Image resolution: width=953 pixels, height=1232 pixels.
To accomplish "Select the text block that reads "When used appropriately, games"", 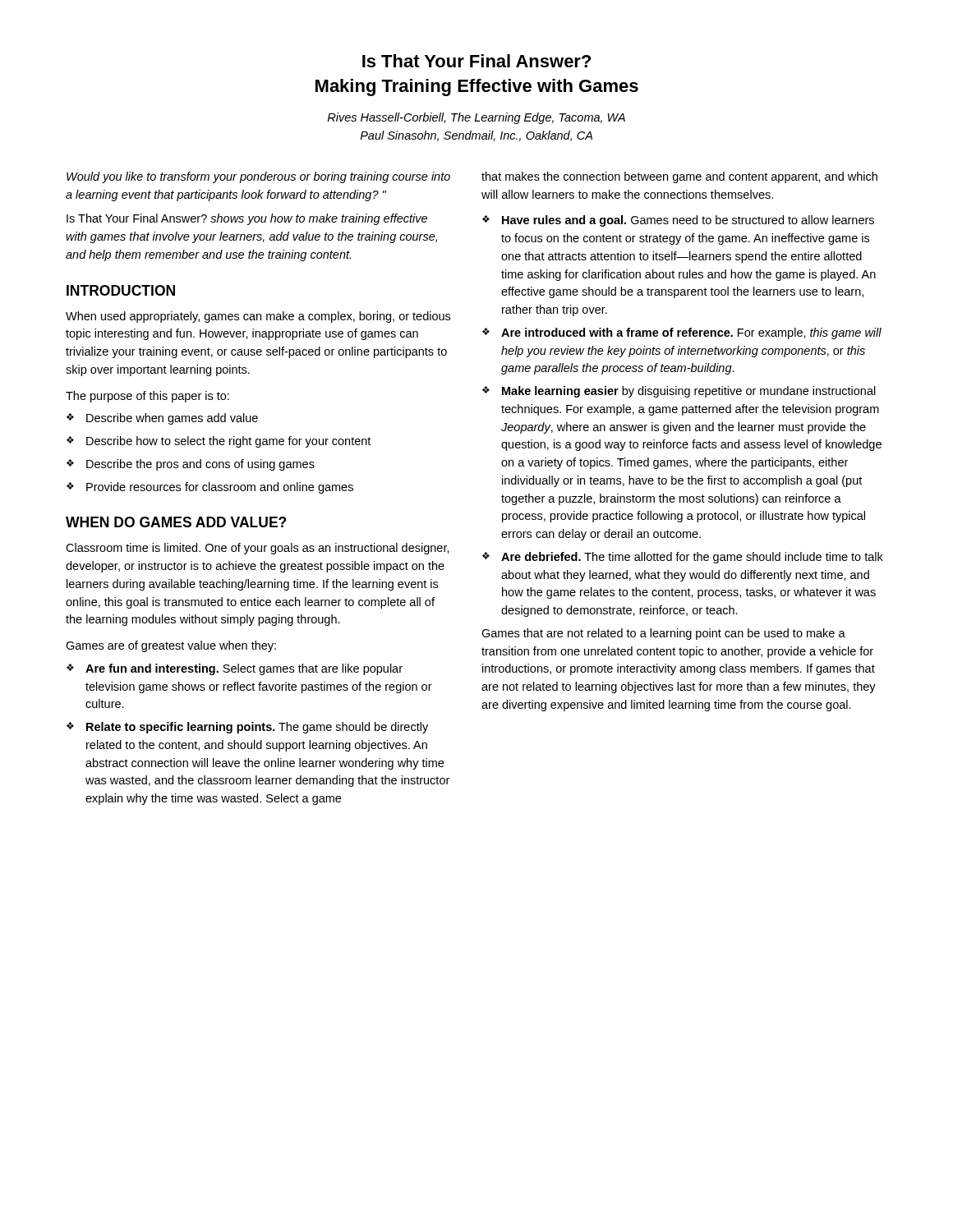I will click(x=258, y=343).
